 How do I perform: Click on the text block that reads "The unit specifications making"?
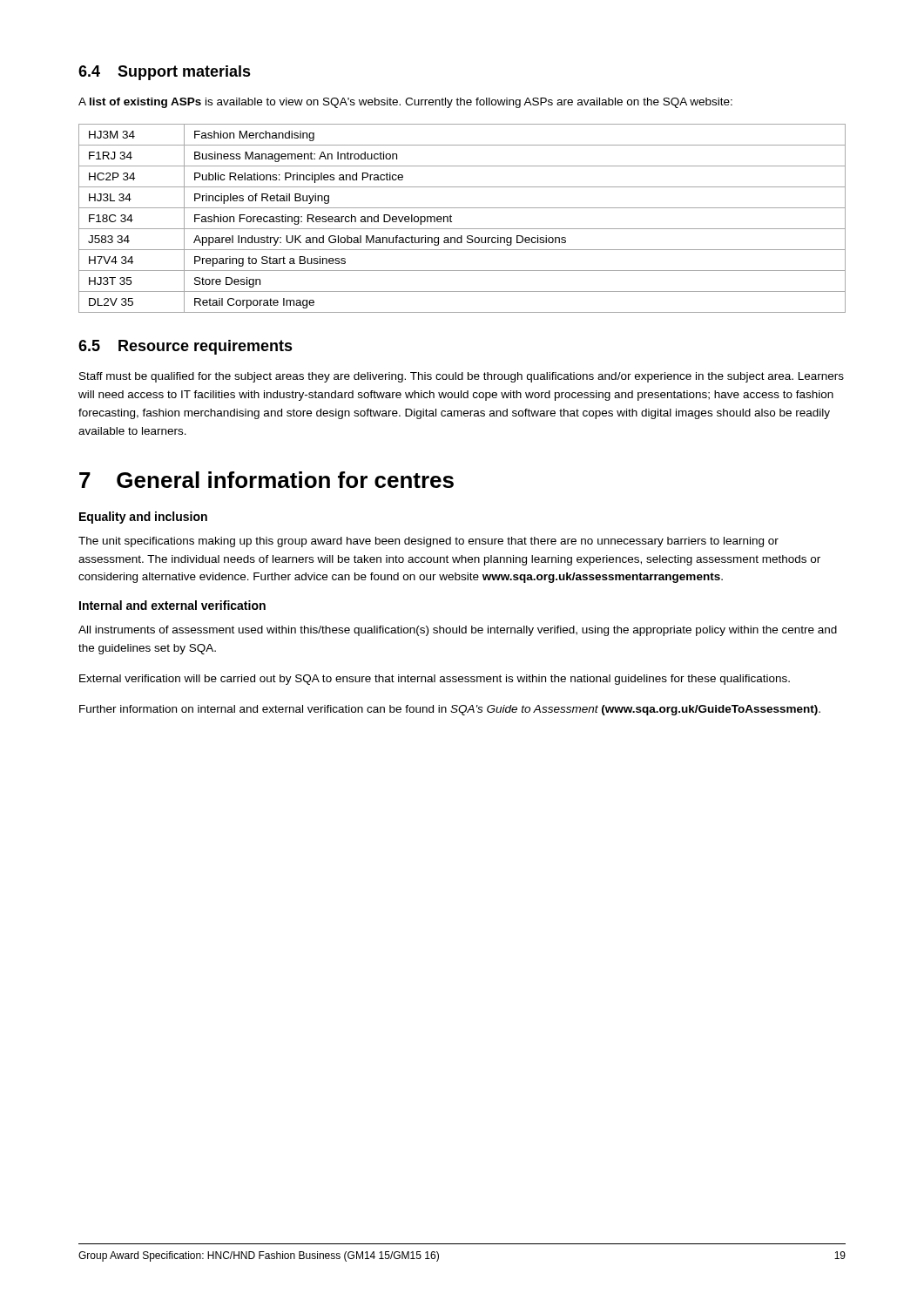(x=449, y=559)
